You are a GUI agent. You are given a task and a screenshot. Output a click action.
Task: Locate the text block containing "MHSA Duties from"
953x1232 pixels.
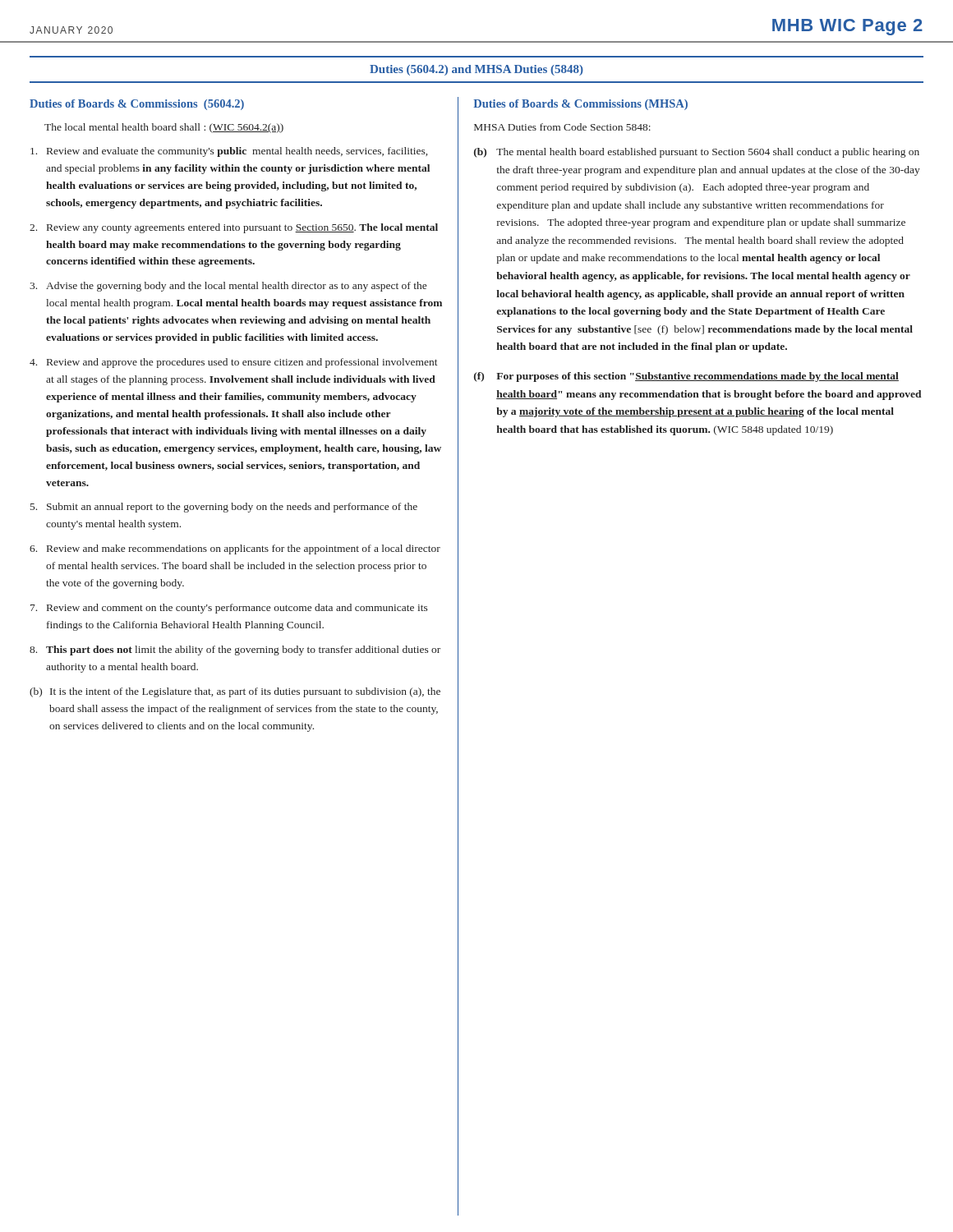coord(562,127)
